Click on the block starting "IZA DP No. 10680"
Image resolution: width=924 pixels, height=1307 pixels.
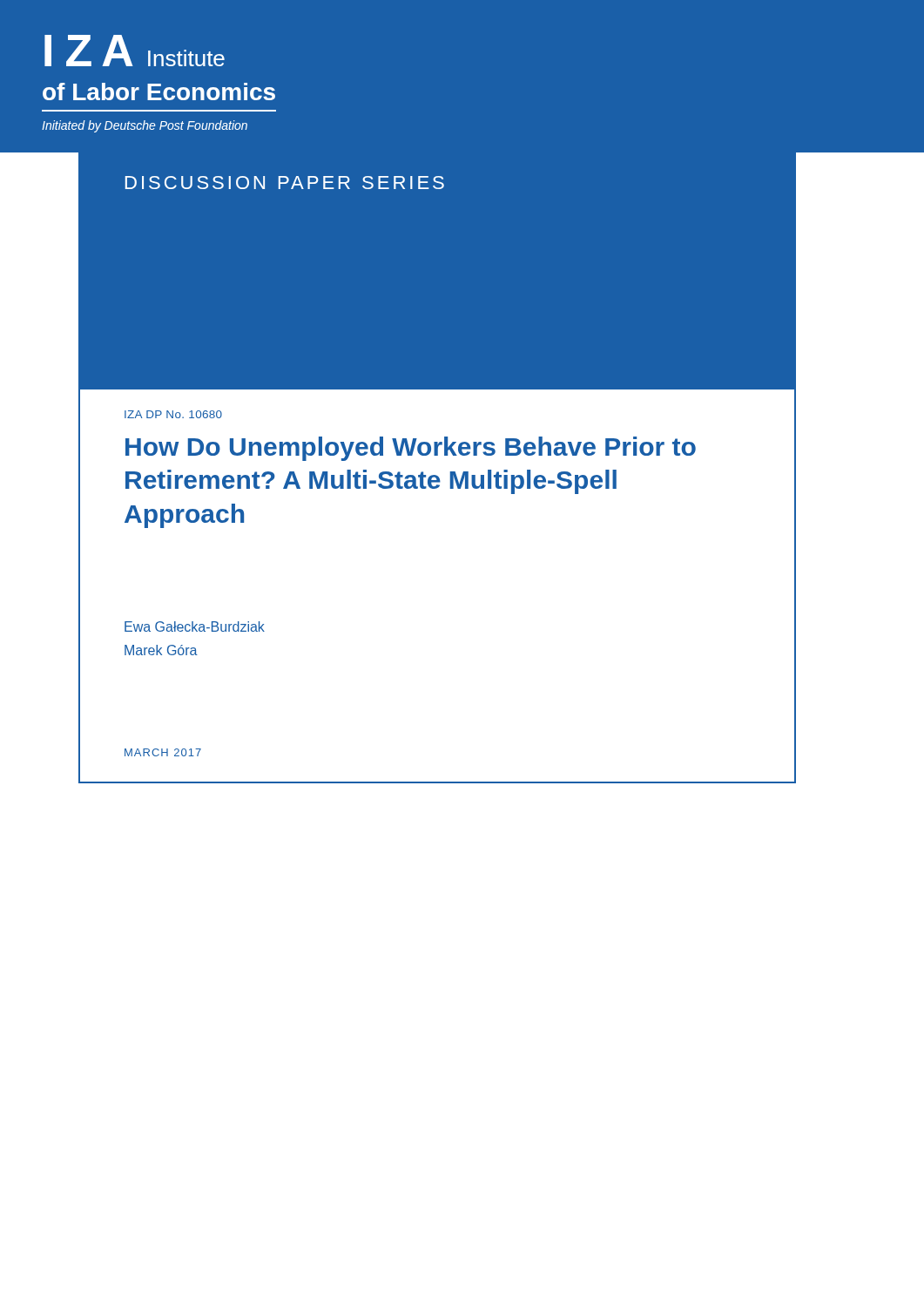173,414
